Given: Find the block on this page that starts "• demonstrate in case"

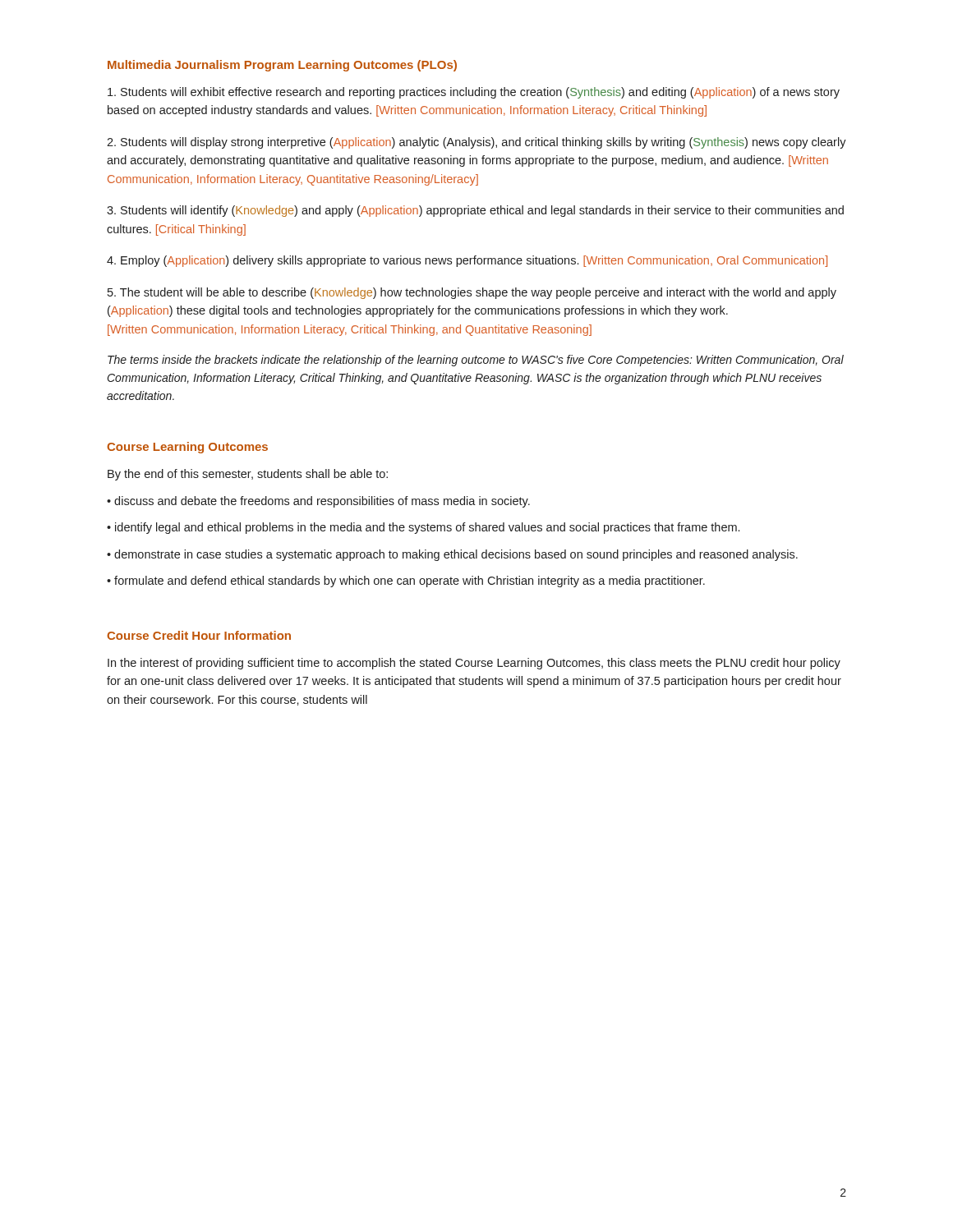Looking at the screenshot, I should [x=453, y=554].
